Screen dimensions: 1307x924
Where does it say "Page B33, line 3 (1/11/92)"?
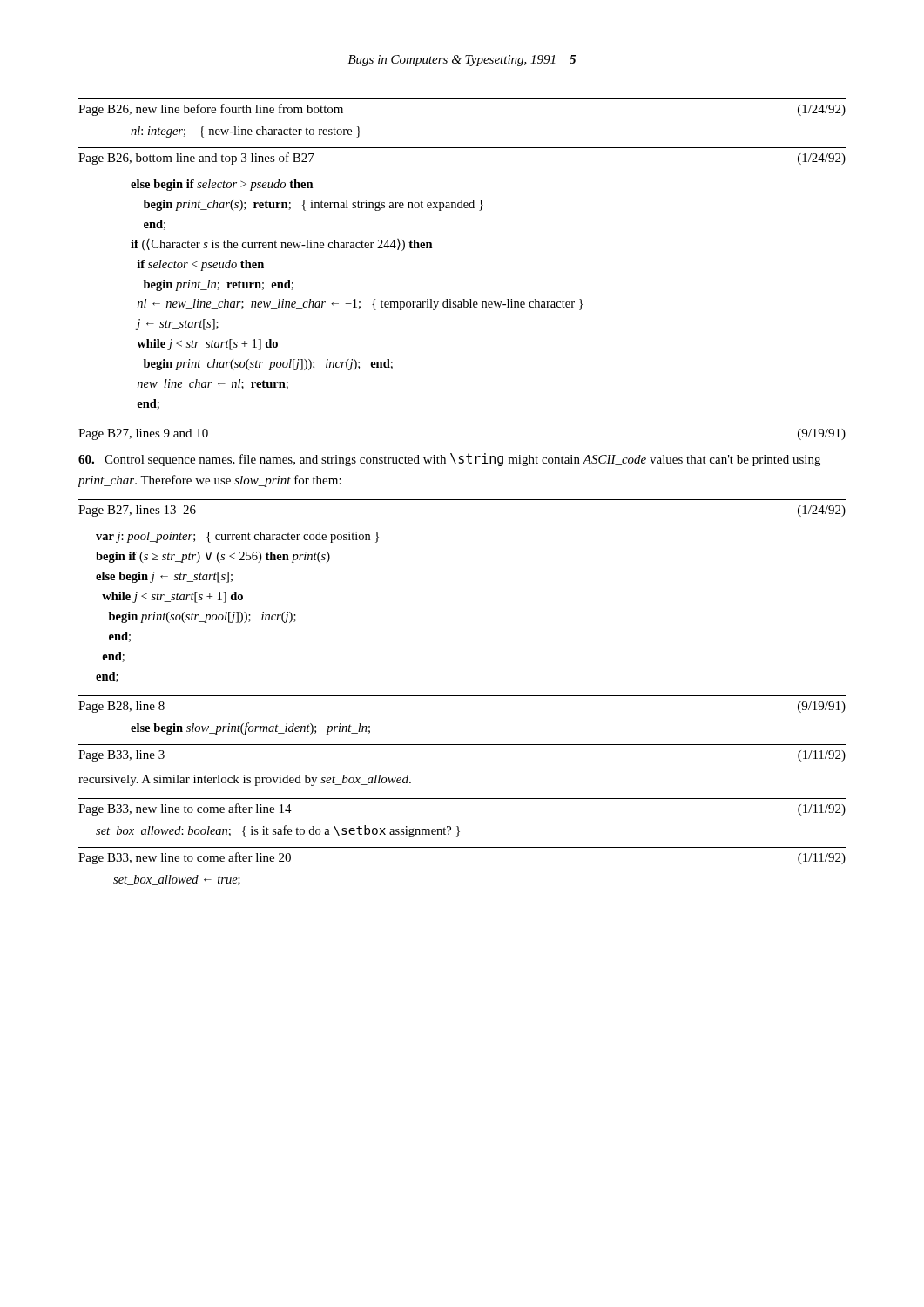(462, 755)
